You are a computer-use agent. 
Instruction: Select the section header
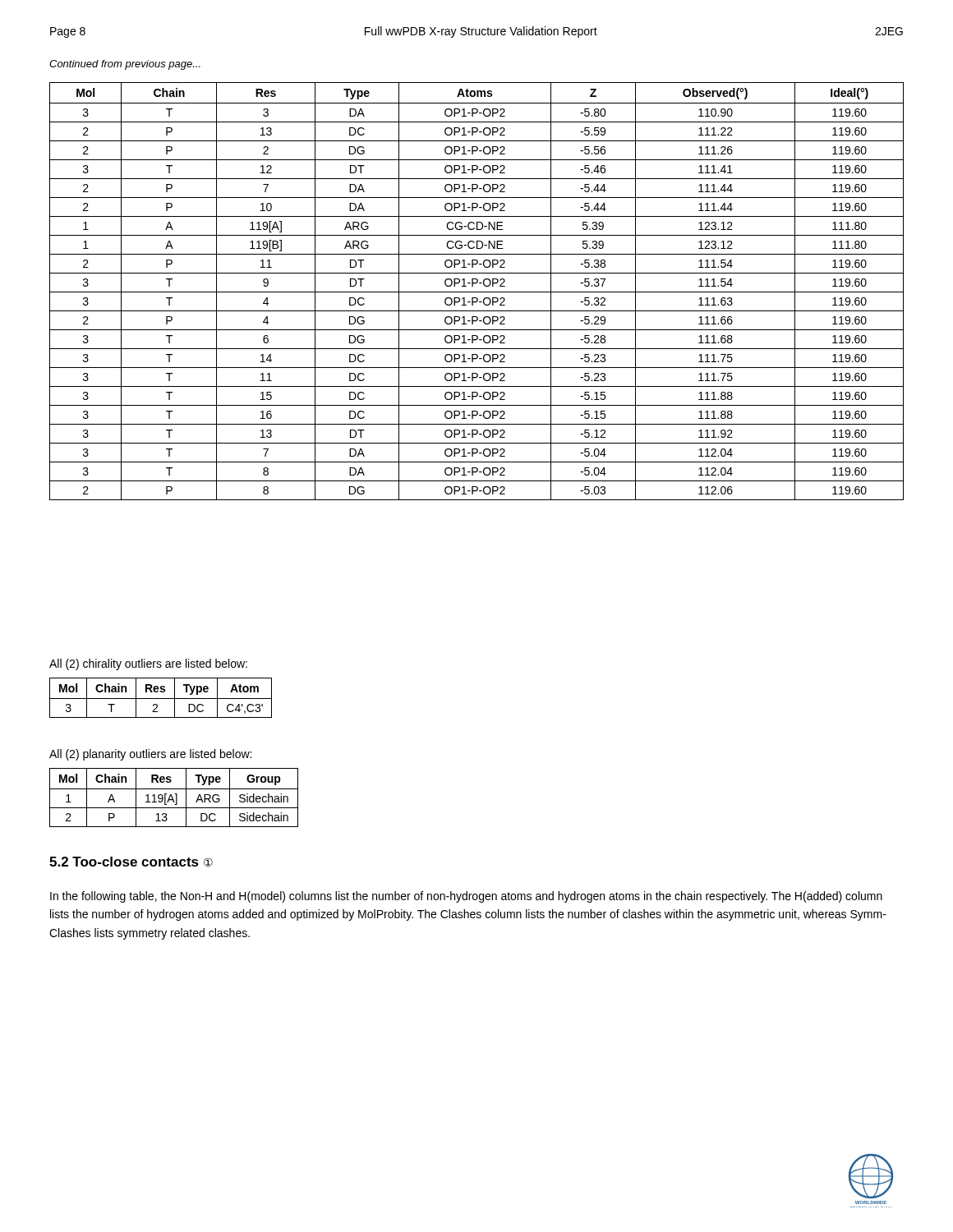[x=131, y=862]
